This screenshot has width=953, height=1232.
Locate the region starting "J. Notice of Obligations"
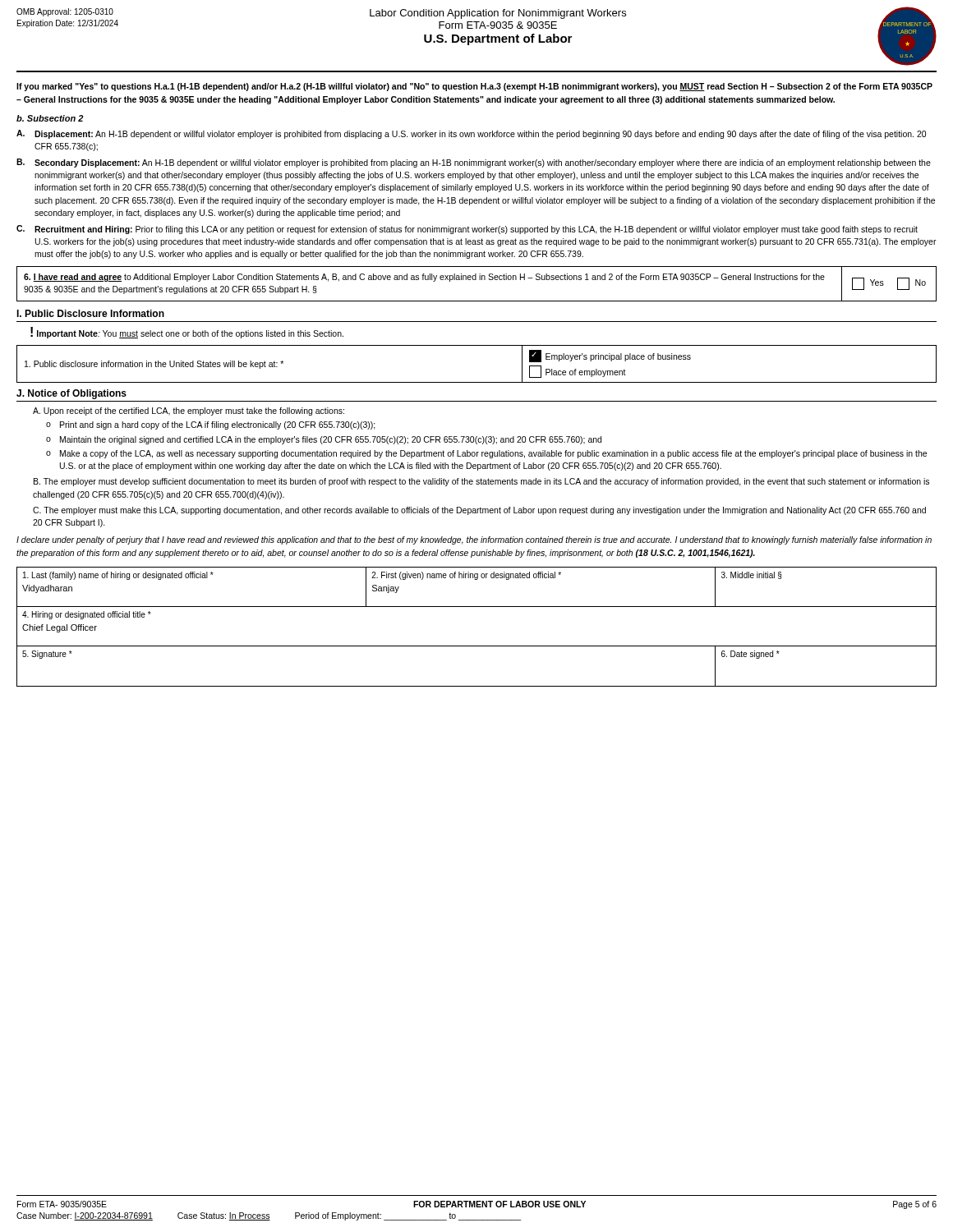[71, 394]
